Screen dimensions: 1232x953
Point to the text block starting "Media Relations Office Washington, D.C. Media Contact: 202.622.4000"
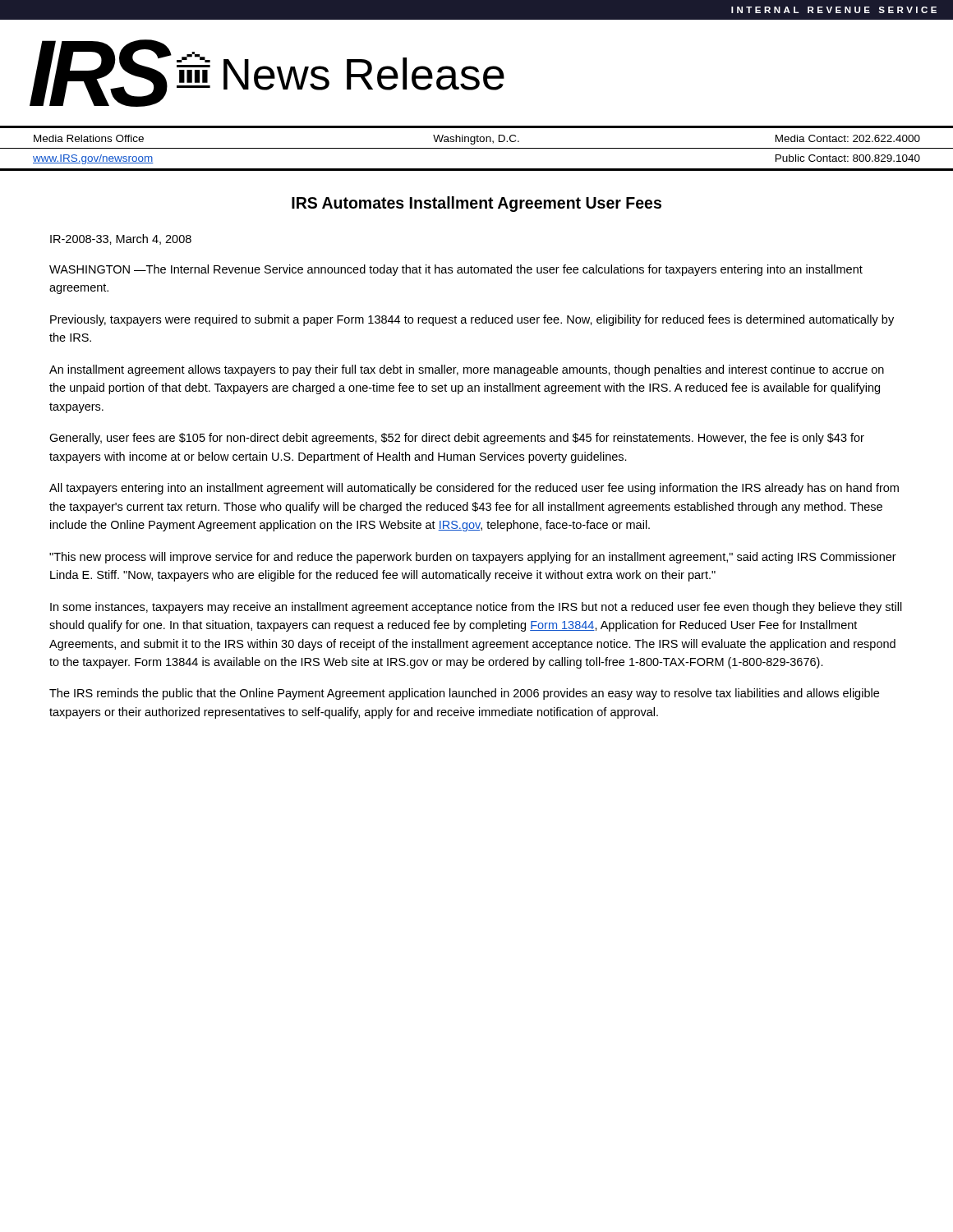pos(476,138)
